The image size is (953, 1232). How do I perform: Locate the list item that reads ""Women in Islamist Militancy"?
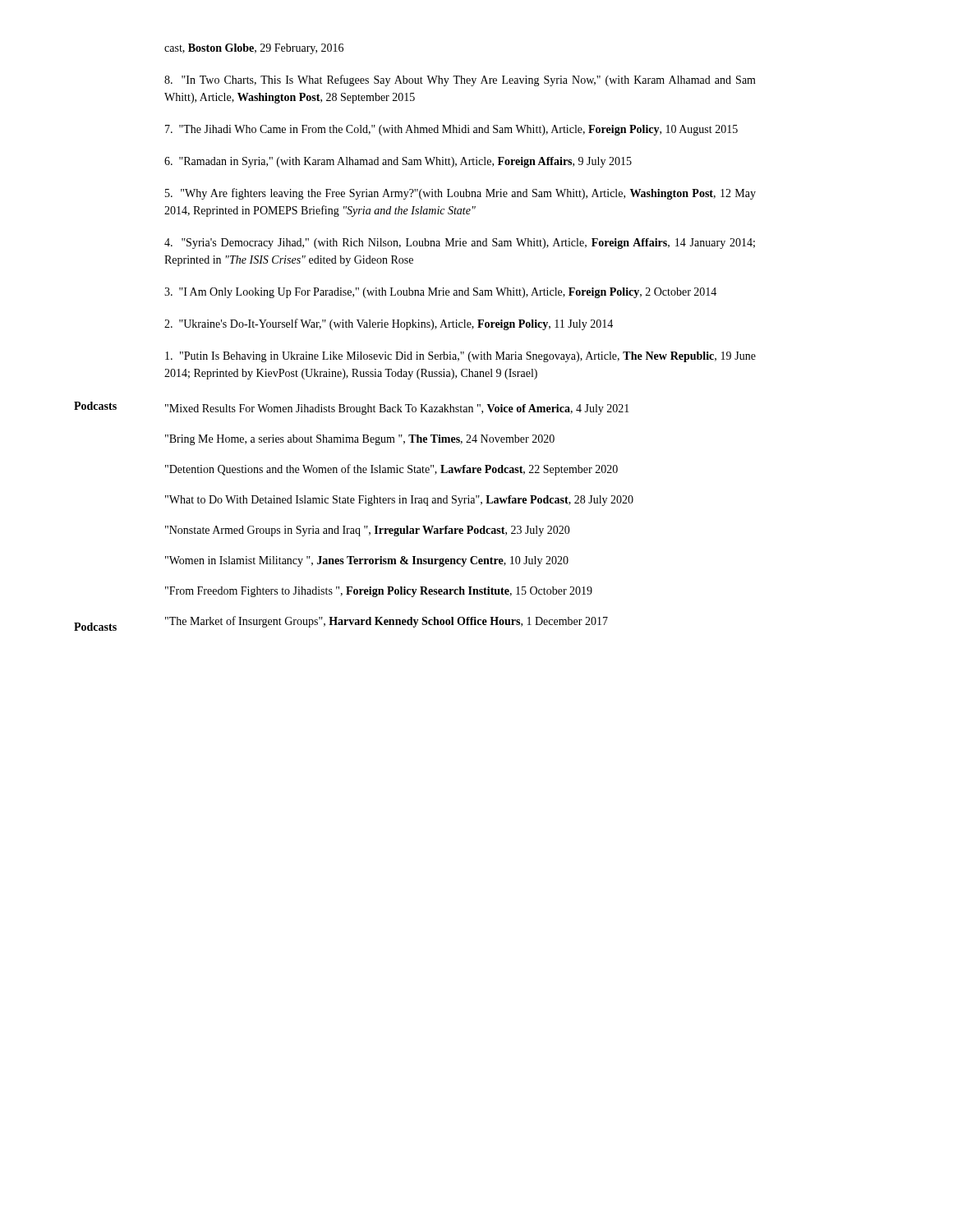point(366,561)
